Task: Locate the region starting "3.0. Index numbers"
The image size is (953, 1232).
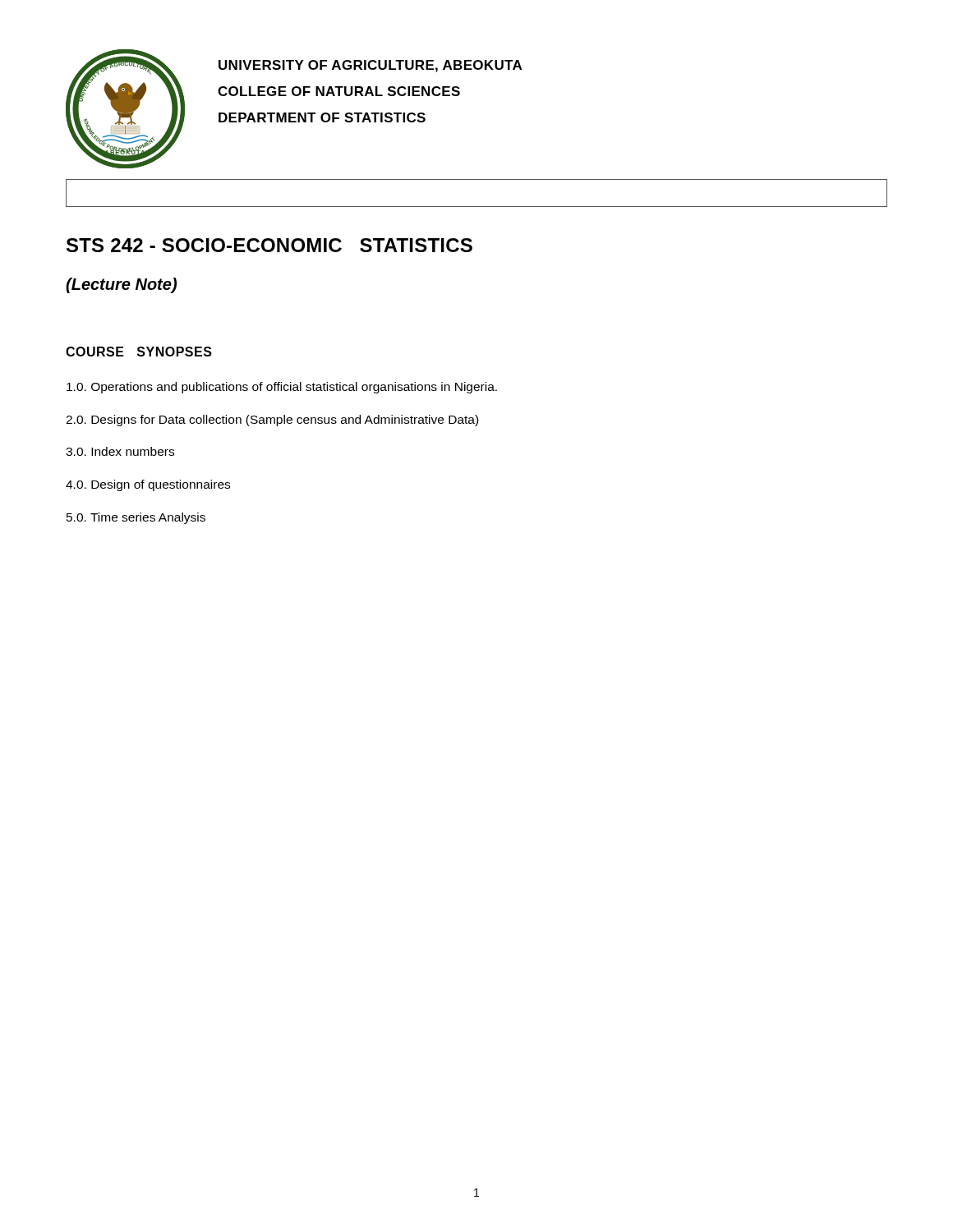Action: [120, 452]
